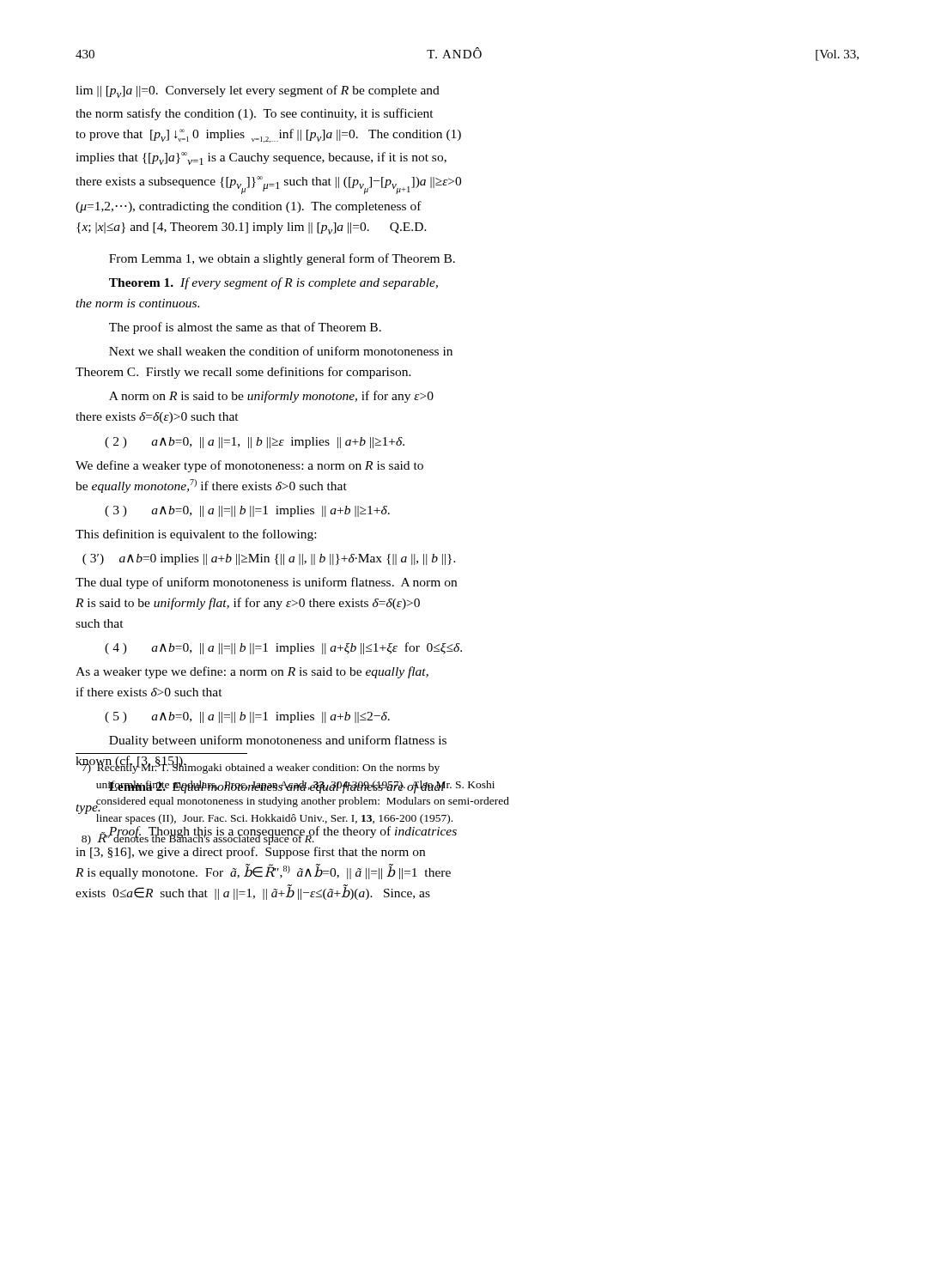Viewport: 935px width, 1288px height.
Task: Point to the region starting "( 4 ) a∧b=0, ||"
Action: (283, 648)
